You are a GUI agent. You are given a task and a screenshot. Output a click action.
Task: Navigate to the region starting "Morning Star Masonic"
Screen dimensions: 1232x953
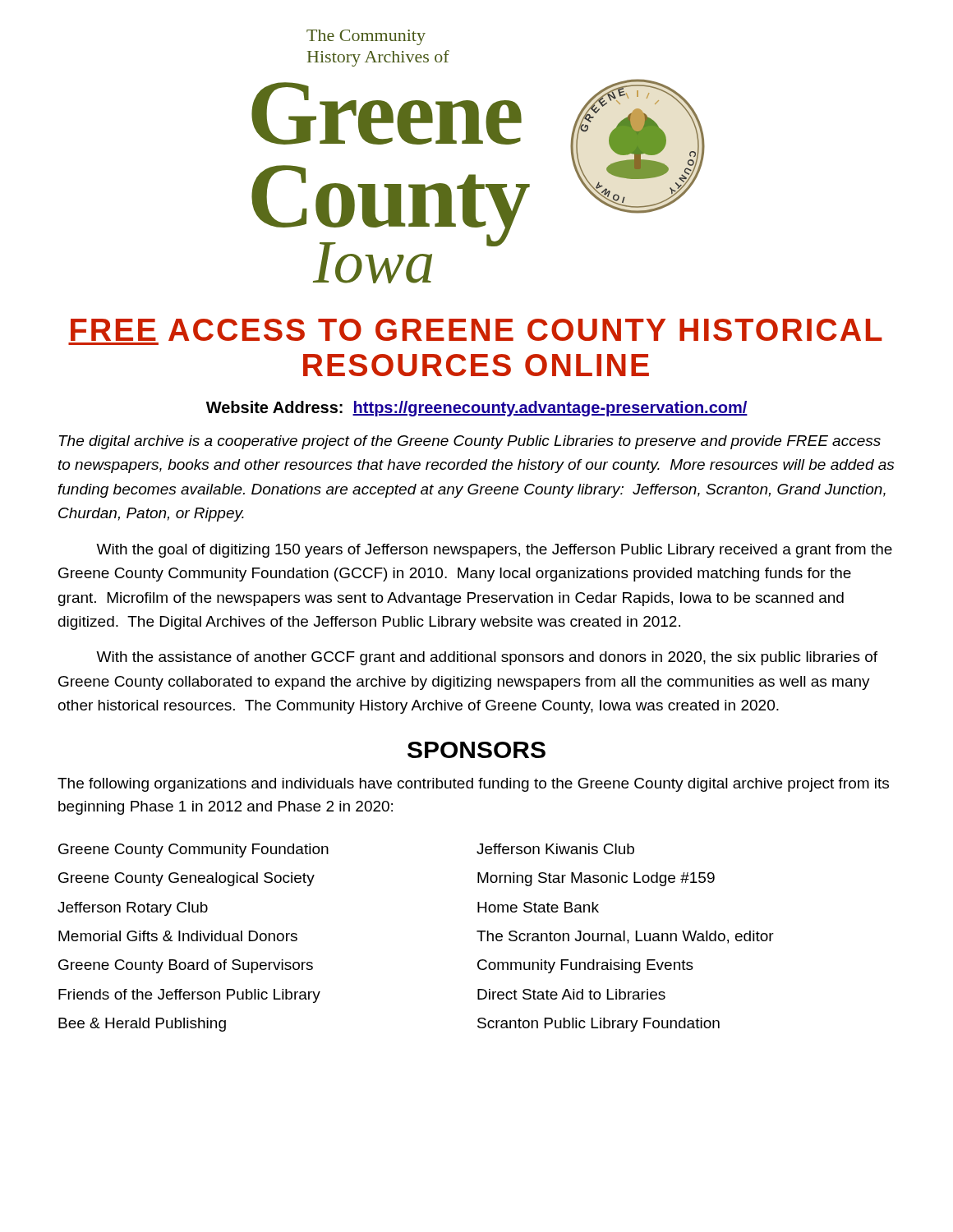click(x=596, y=878)
